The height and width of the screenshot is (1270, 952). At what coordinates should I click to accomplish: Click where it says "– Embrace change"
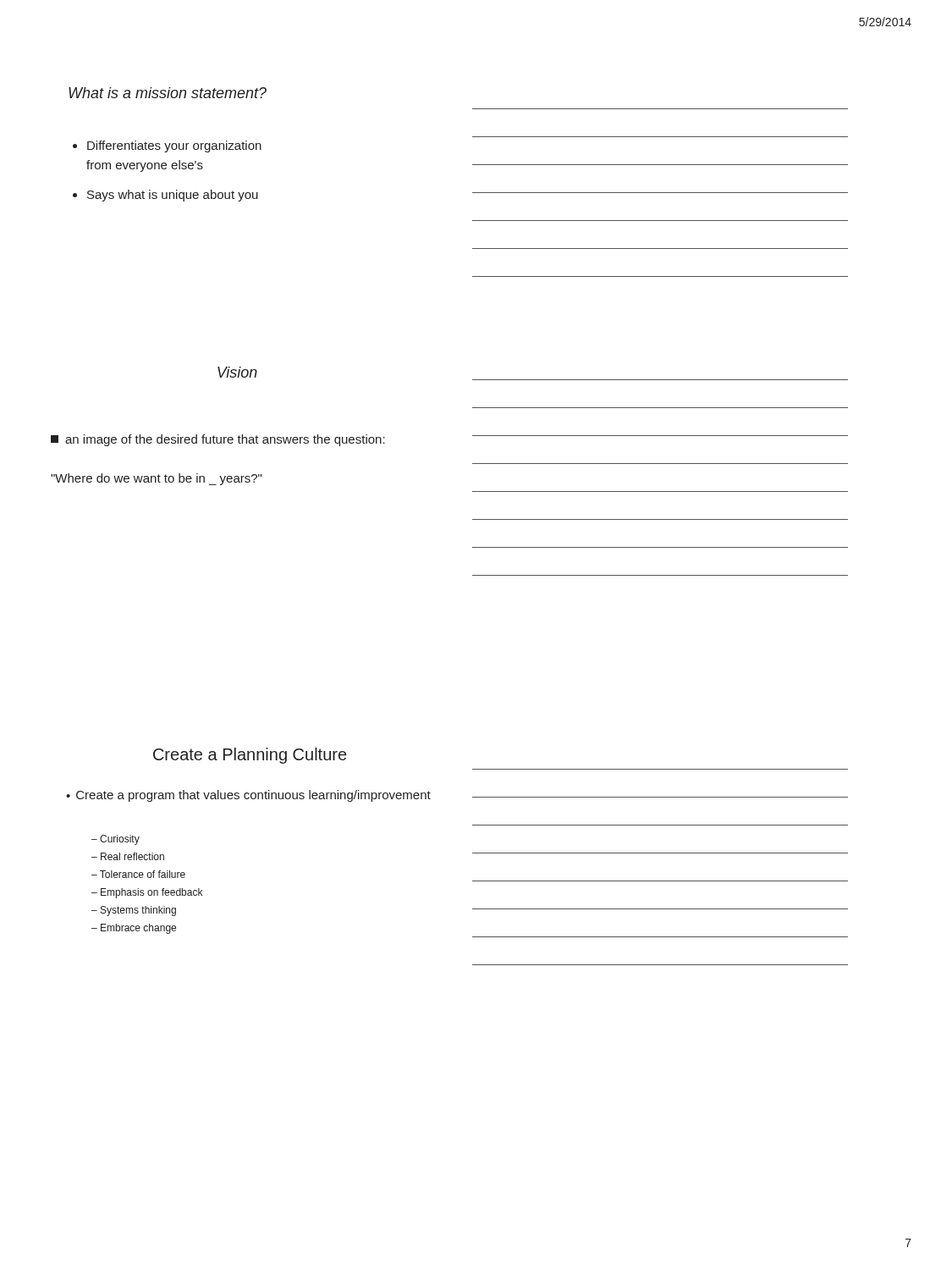coord(134,928)
